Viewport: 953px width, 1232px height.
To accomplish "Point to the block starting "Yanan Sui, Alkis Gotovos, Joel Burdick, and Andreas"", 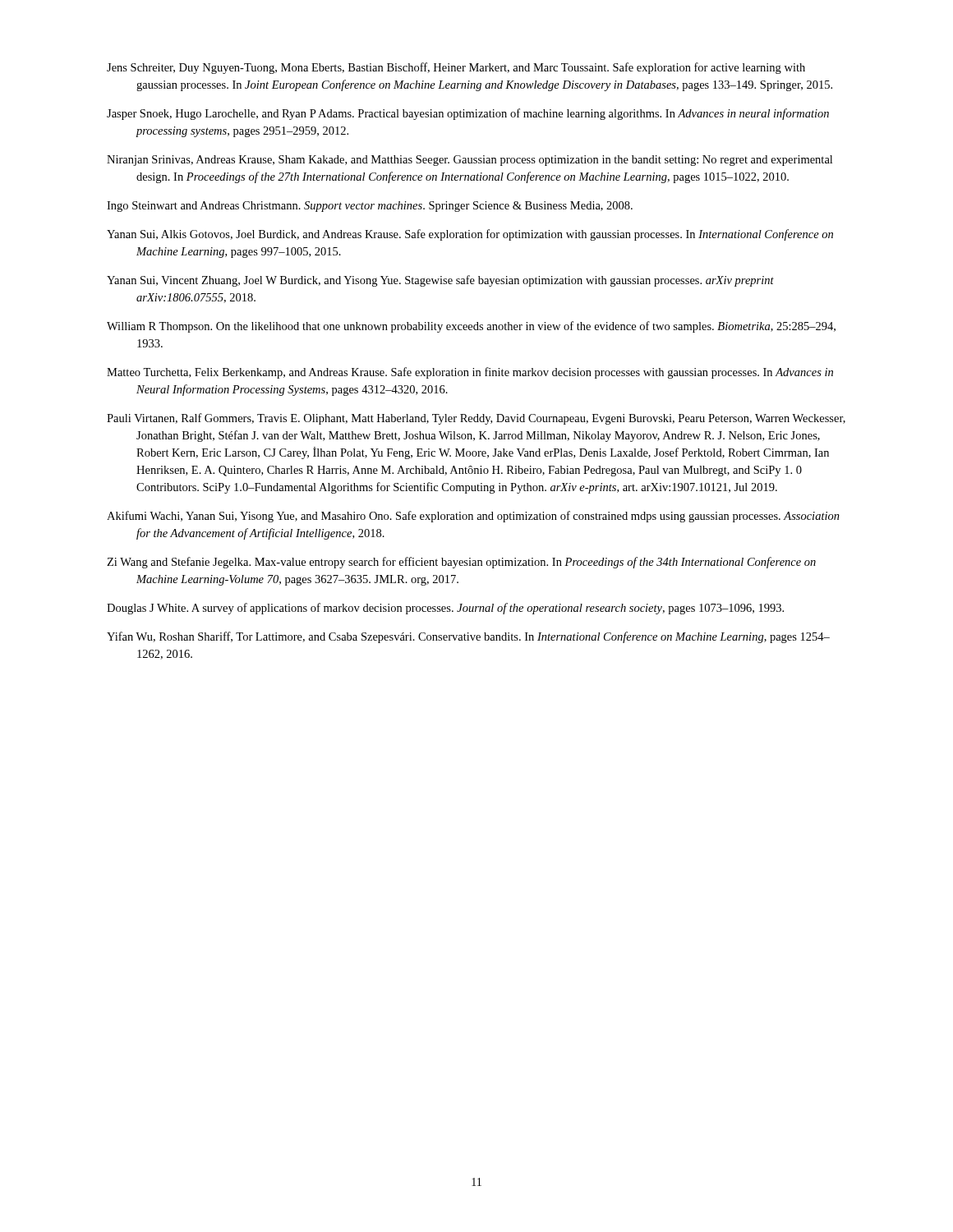I will pos(470,243).
